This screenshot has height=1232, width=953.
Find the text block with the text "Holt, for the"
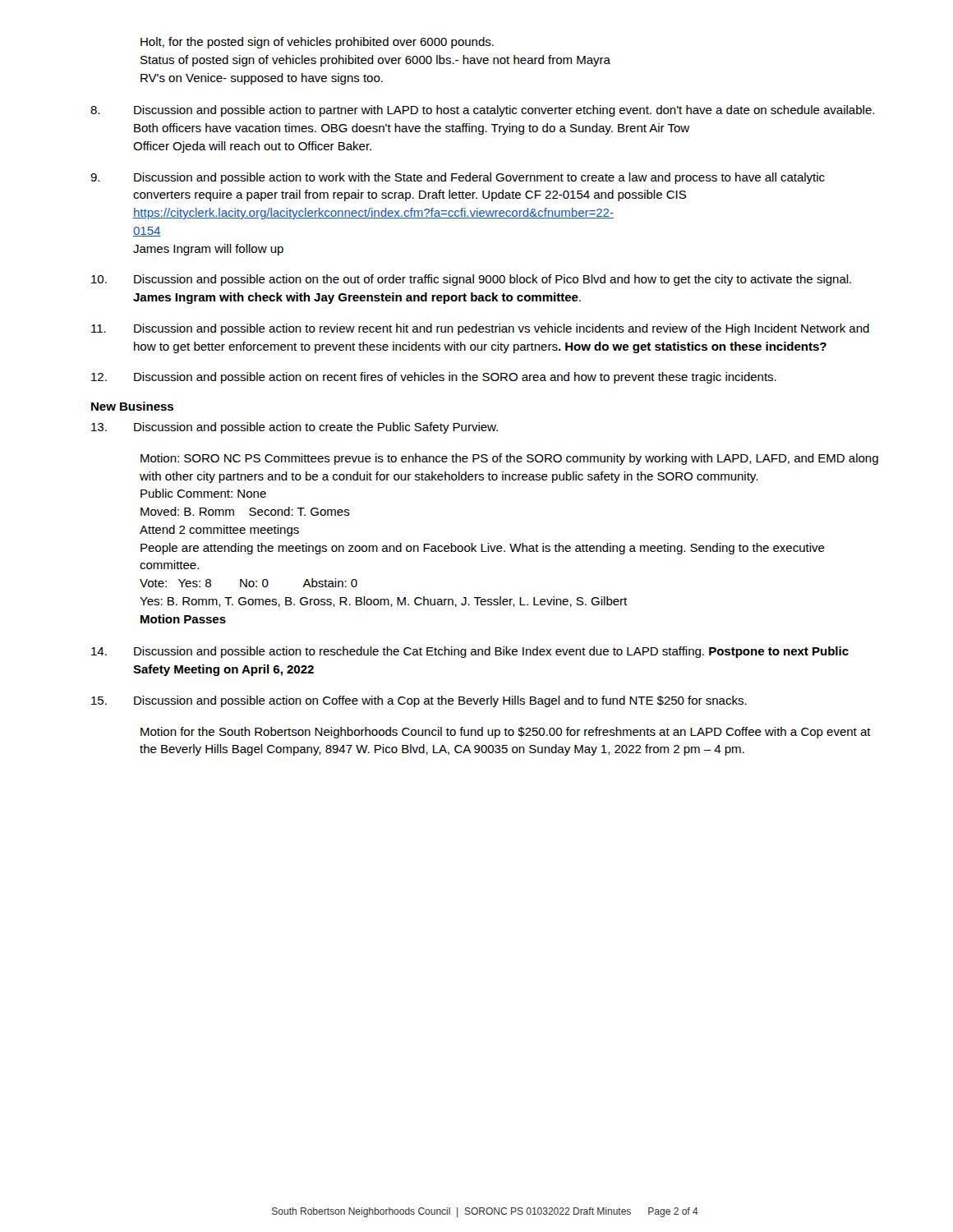375,59
